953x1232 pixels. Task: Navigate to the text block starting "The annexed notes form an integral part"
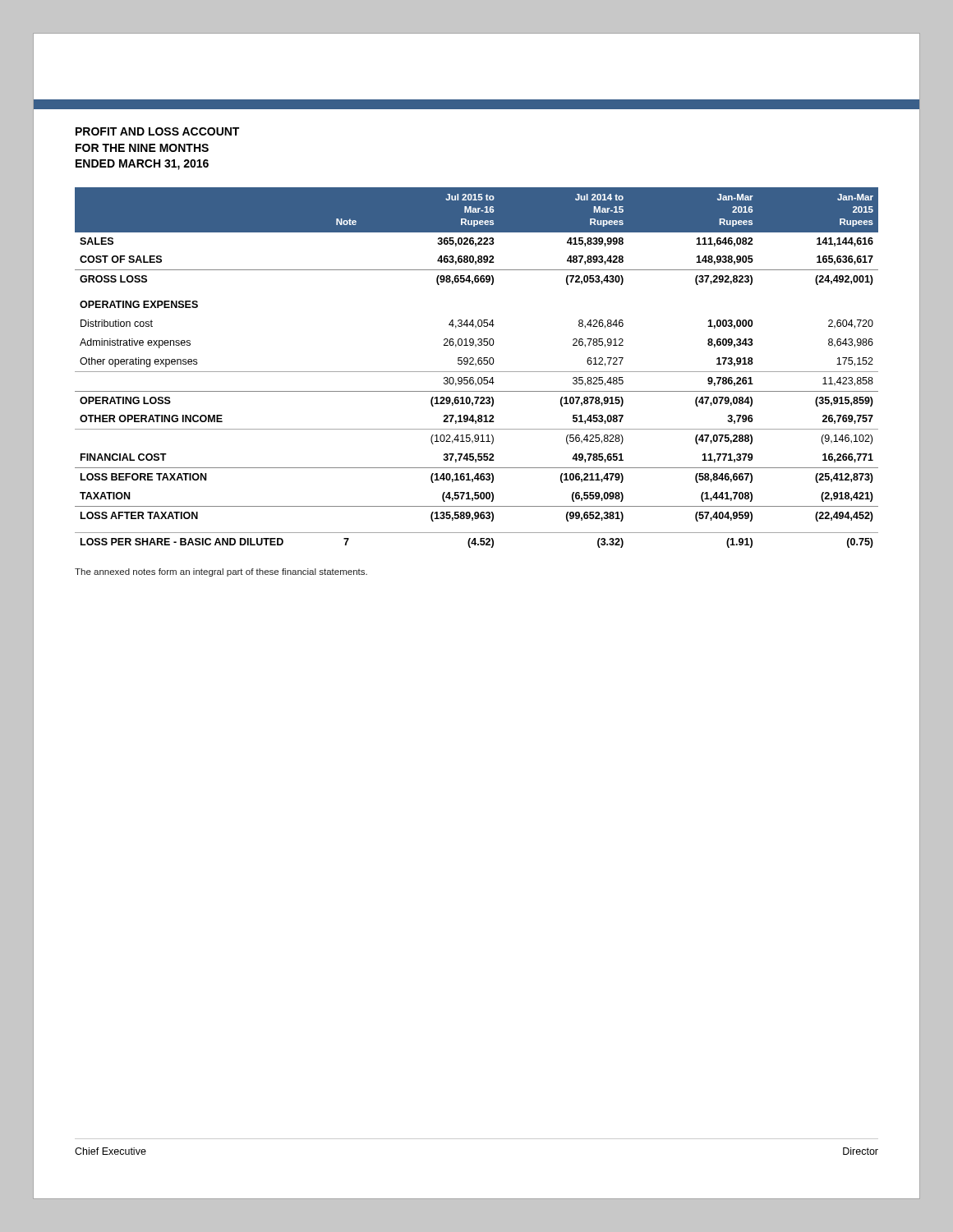[221, 571]
